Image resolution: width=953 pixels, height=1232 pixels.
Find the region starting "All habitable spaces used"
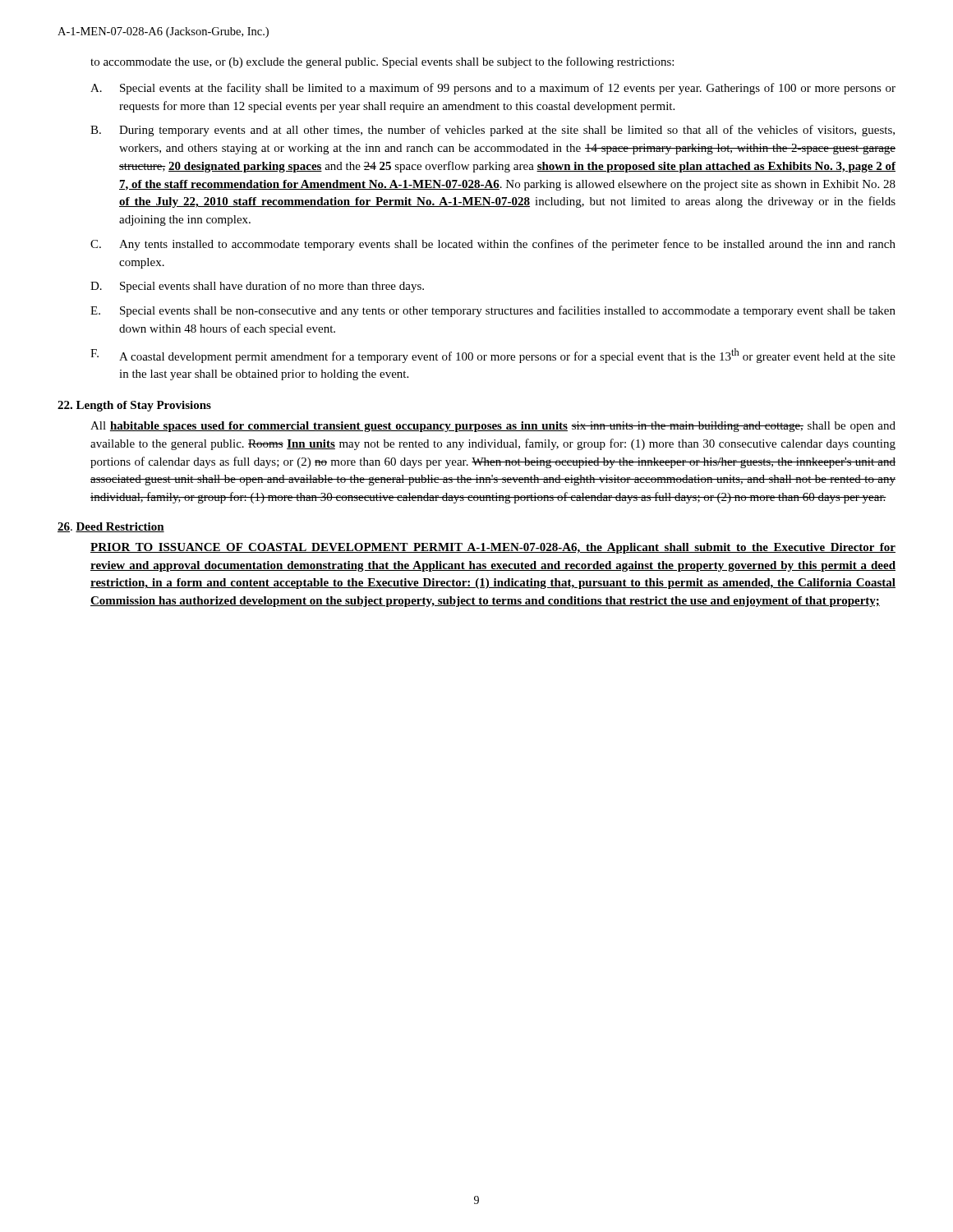[x=493, y=461]
